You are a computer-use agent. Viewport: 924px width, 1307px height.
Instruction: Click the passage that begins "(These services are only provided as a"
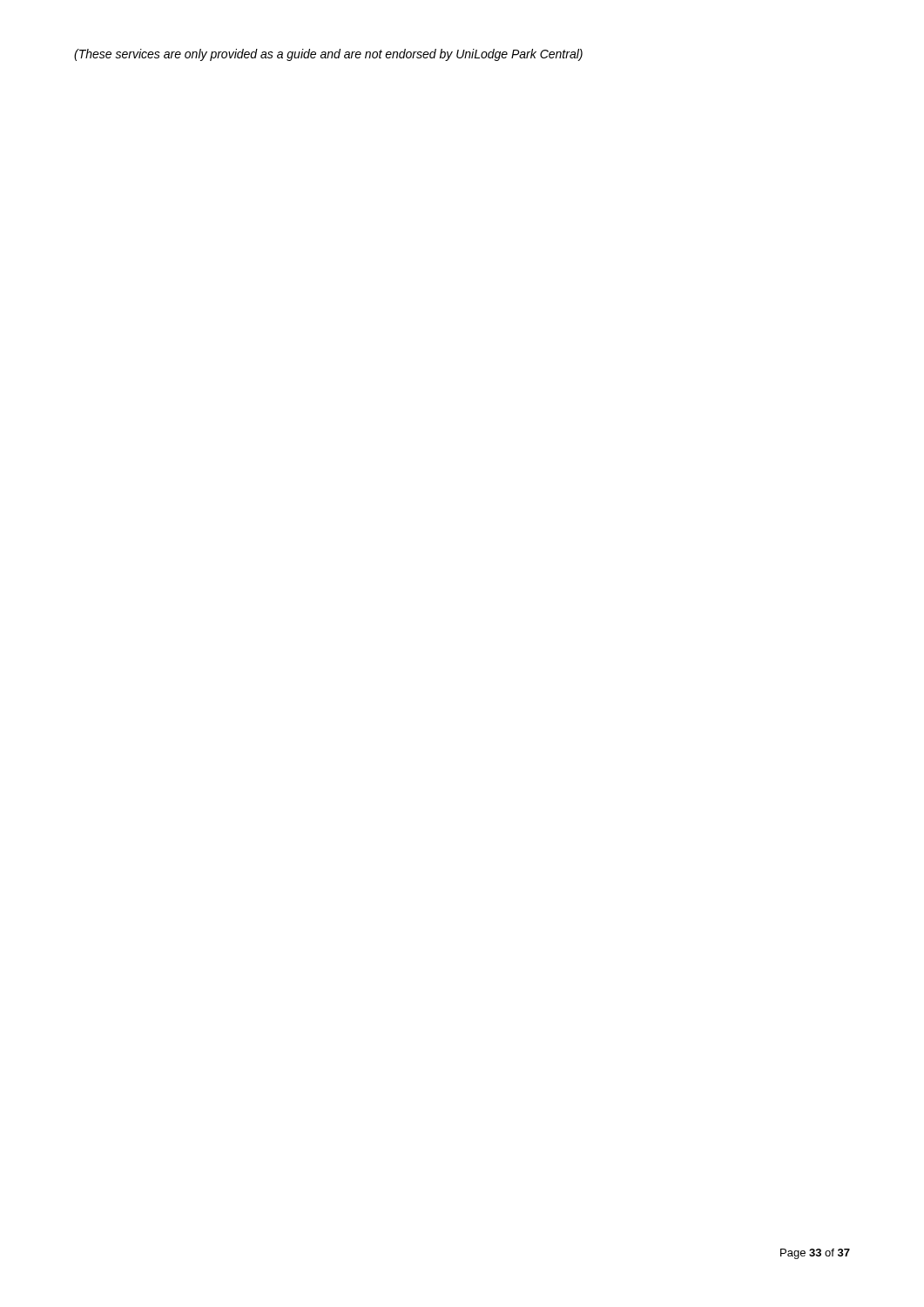click(x=329, y=54)
